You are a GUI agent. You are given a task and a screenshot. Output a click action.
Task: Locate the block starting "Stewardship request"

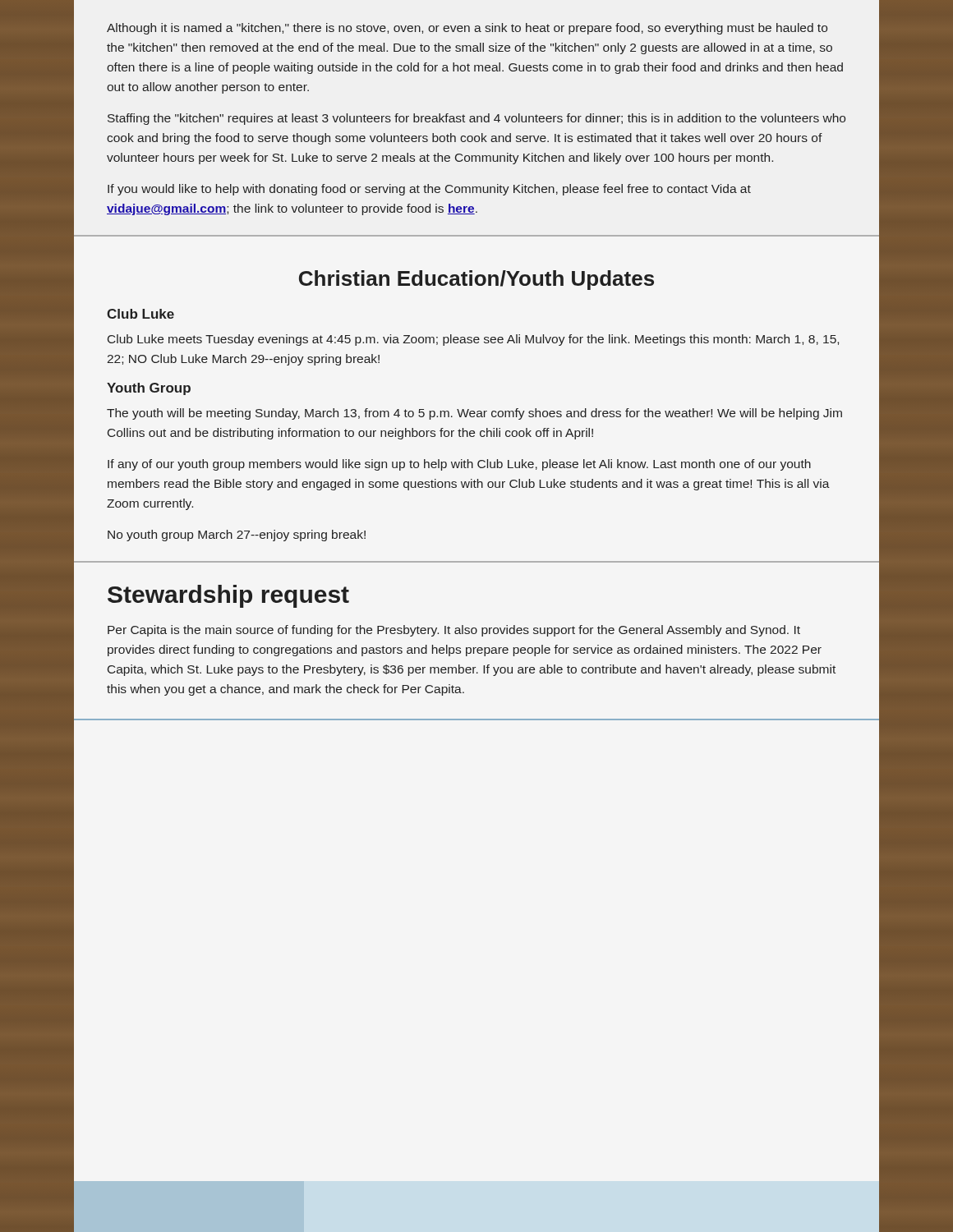coord(228,596)
